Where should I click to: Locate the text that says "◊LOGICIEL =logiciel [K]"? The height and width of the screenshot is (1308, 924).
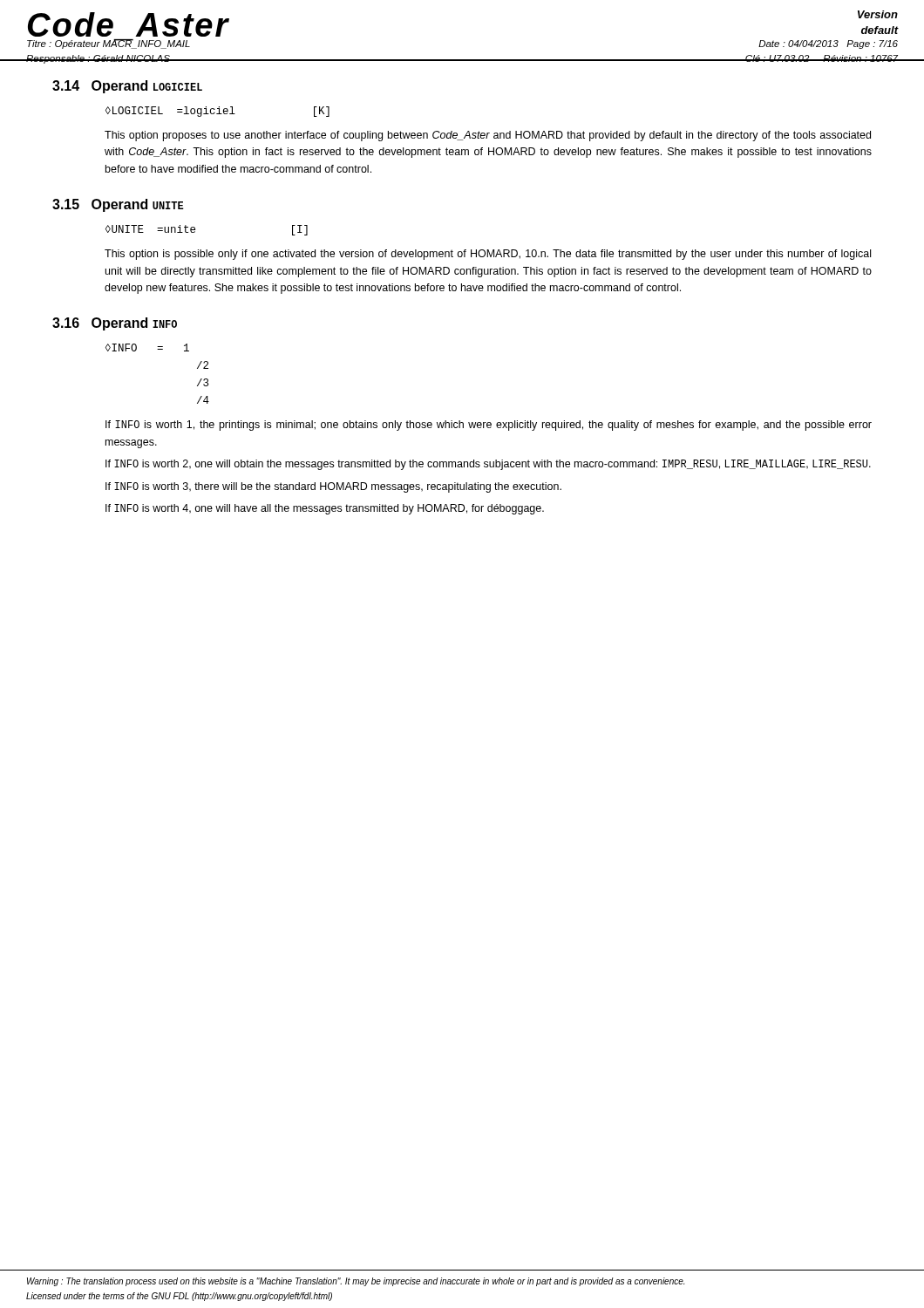(218, 112)
